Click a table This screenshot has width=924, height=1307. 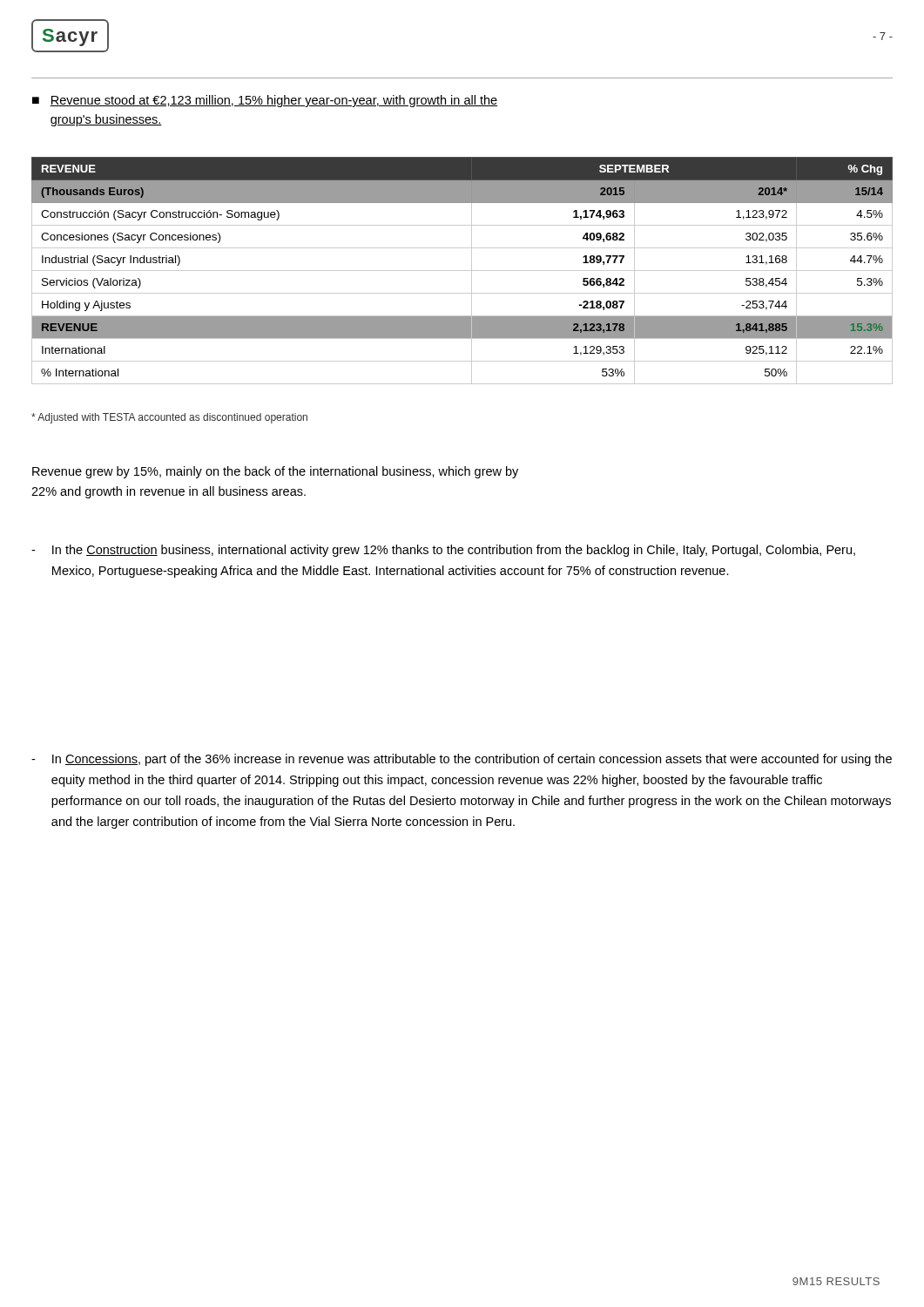[462, 271]
